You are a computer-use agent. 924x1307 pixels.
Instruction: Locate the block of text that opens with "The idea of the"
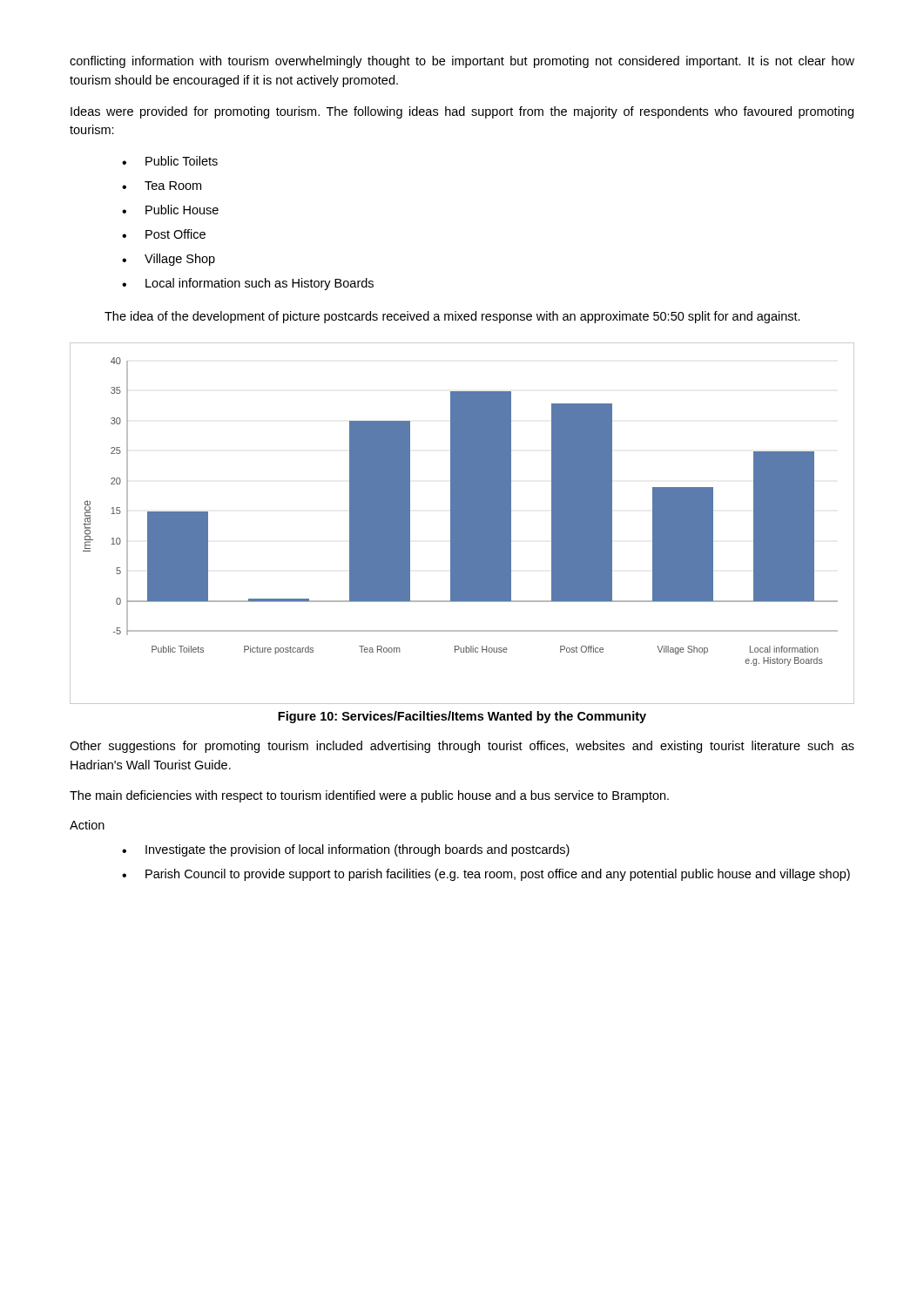coord(453,316)
